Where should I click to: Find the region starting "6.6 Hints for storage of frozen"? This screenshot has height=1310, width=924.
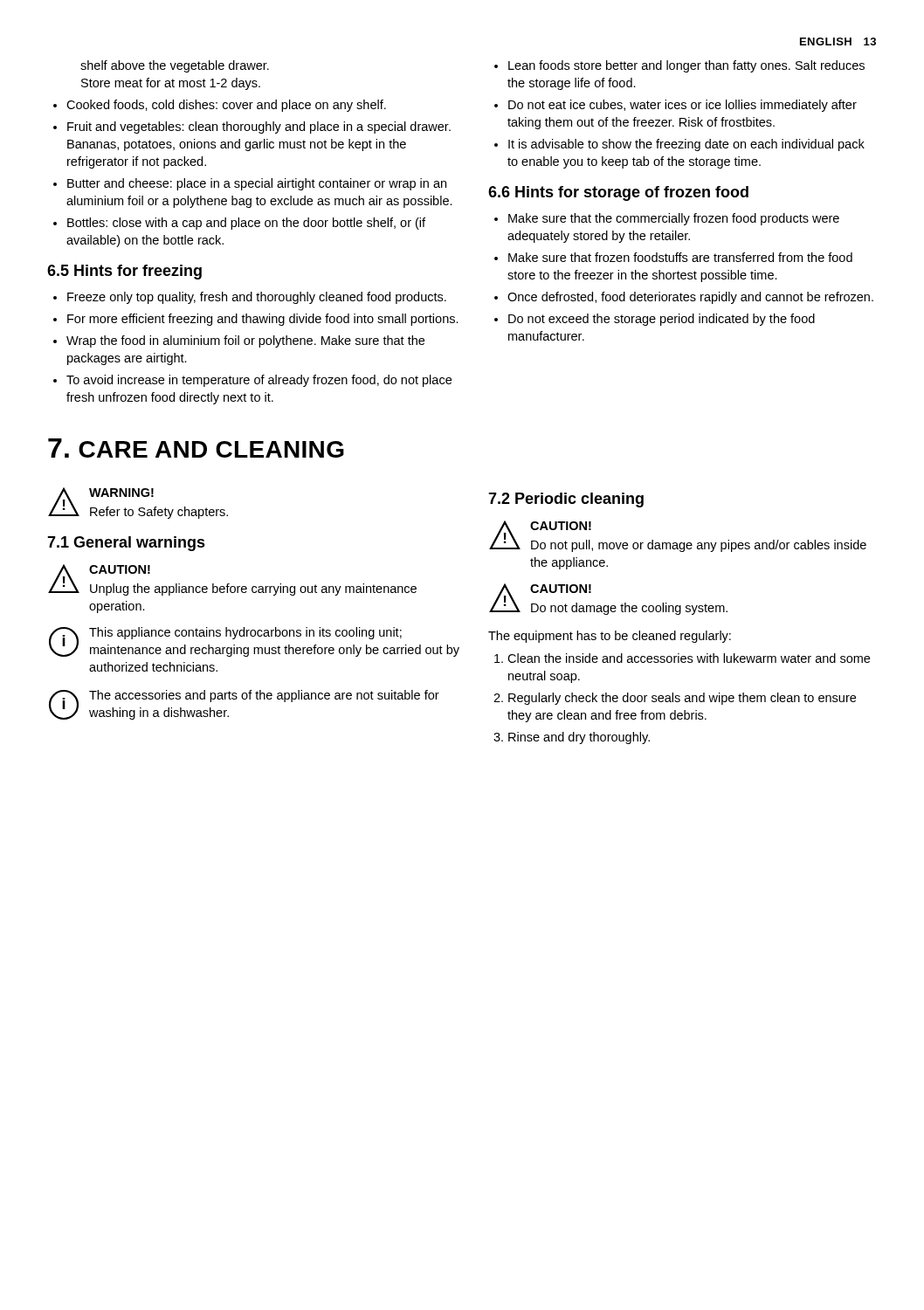(619, 192)
